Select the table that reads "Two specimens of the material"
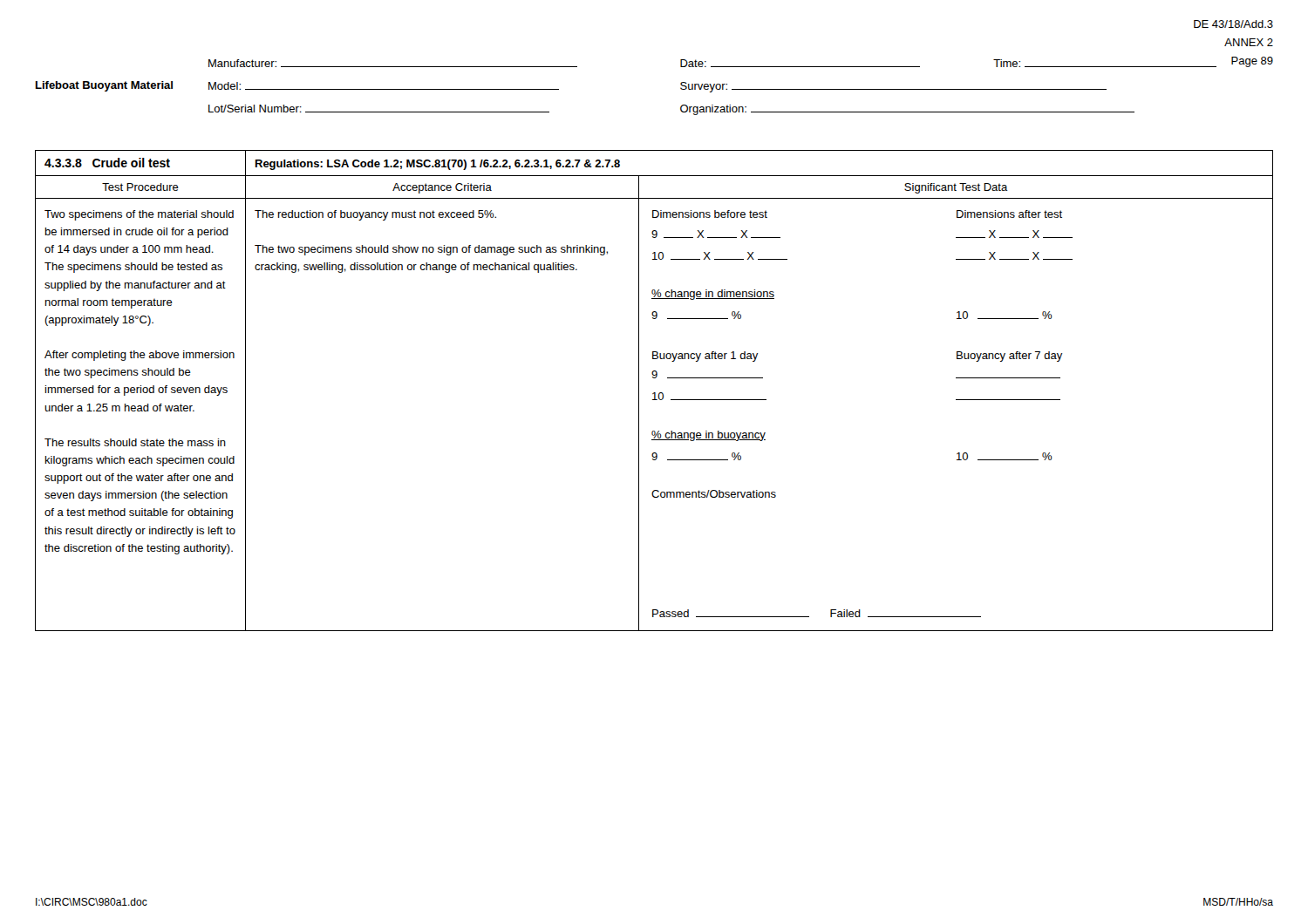Image resolution: width=1308 pixels, height=924 pixels. coord(654,390)
